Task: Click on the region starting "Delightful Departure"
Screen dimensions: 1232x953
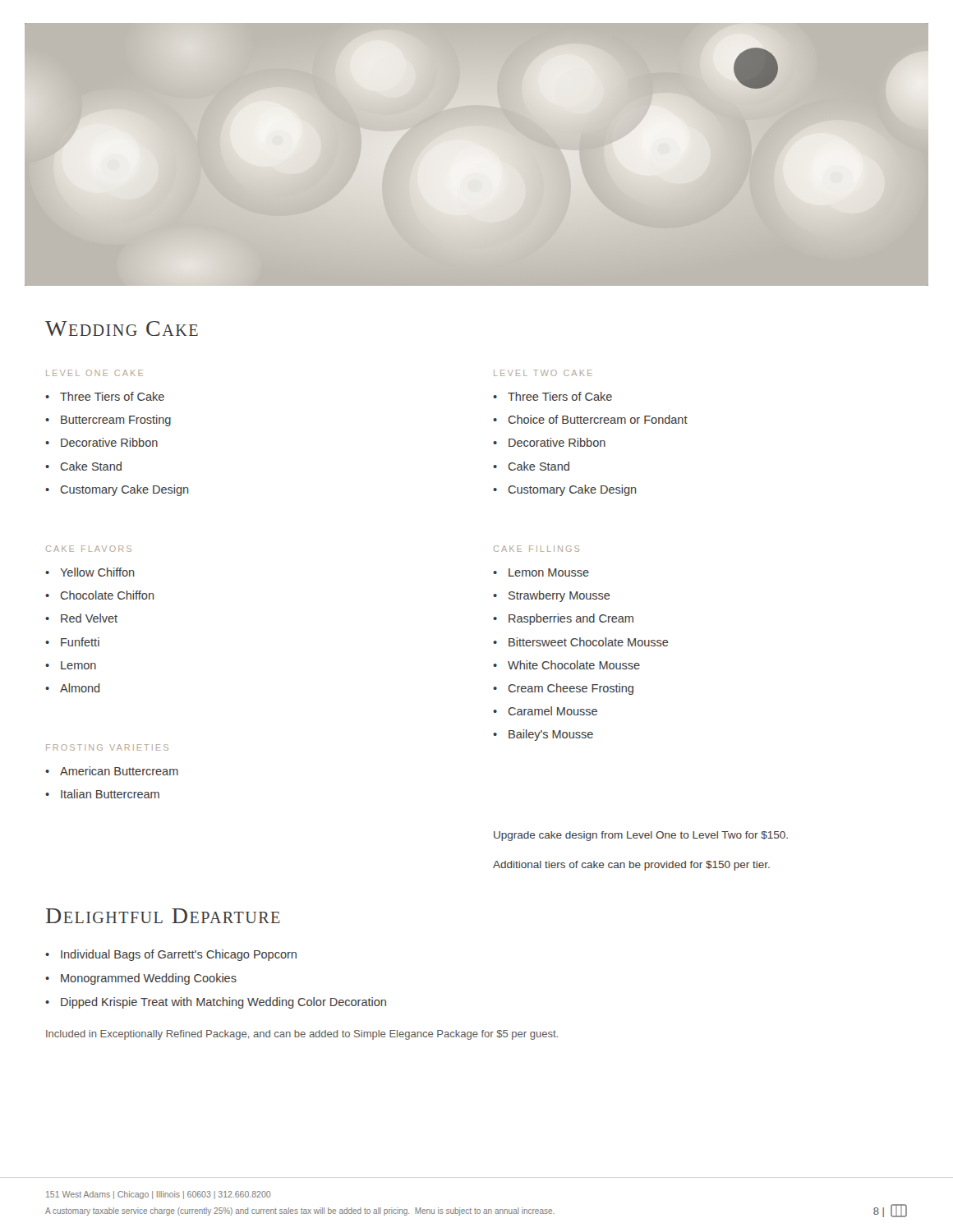Action: pyautogui.click(x=163, y=916)
